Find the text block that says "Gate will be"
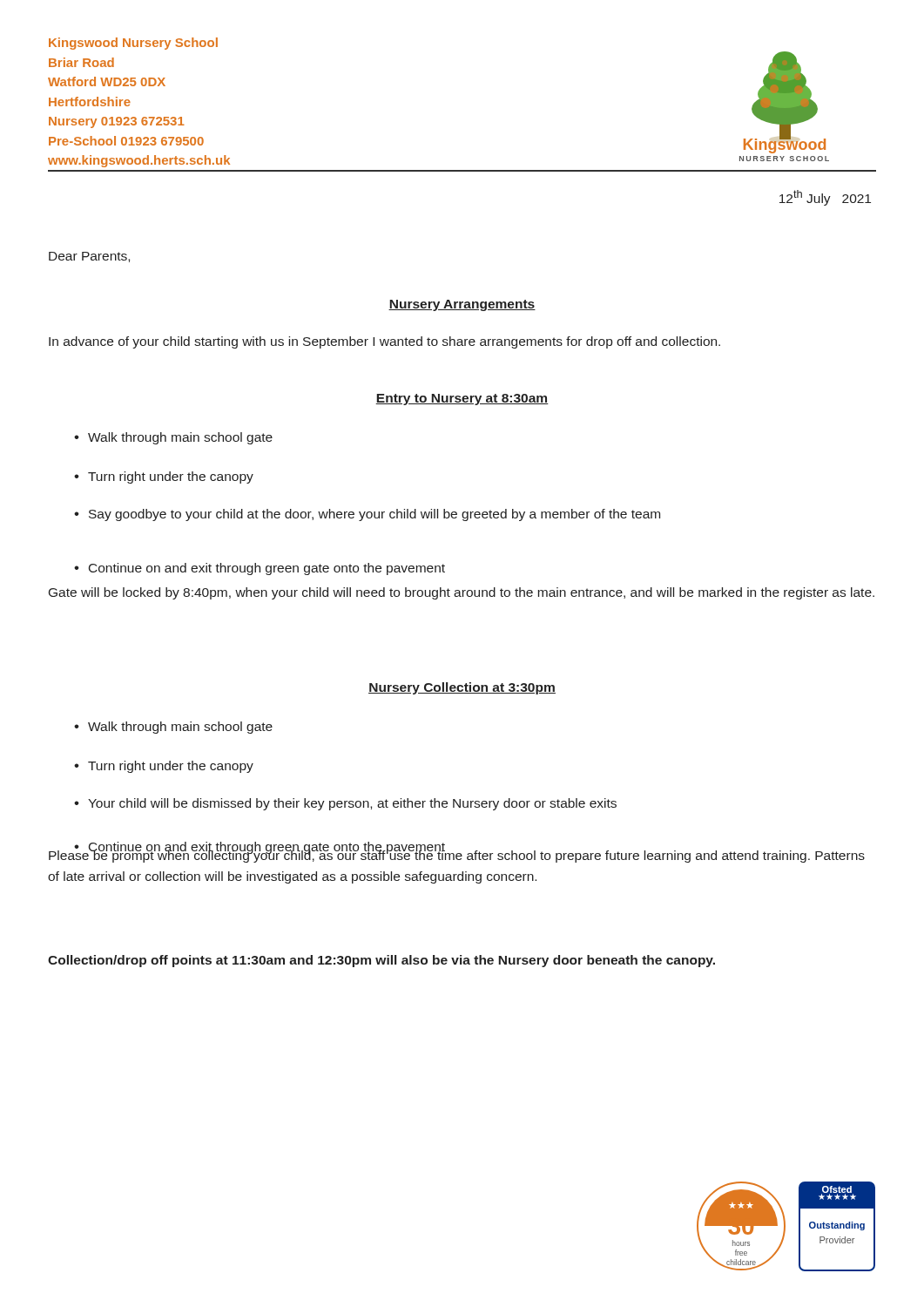 (x=462, y=592)
